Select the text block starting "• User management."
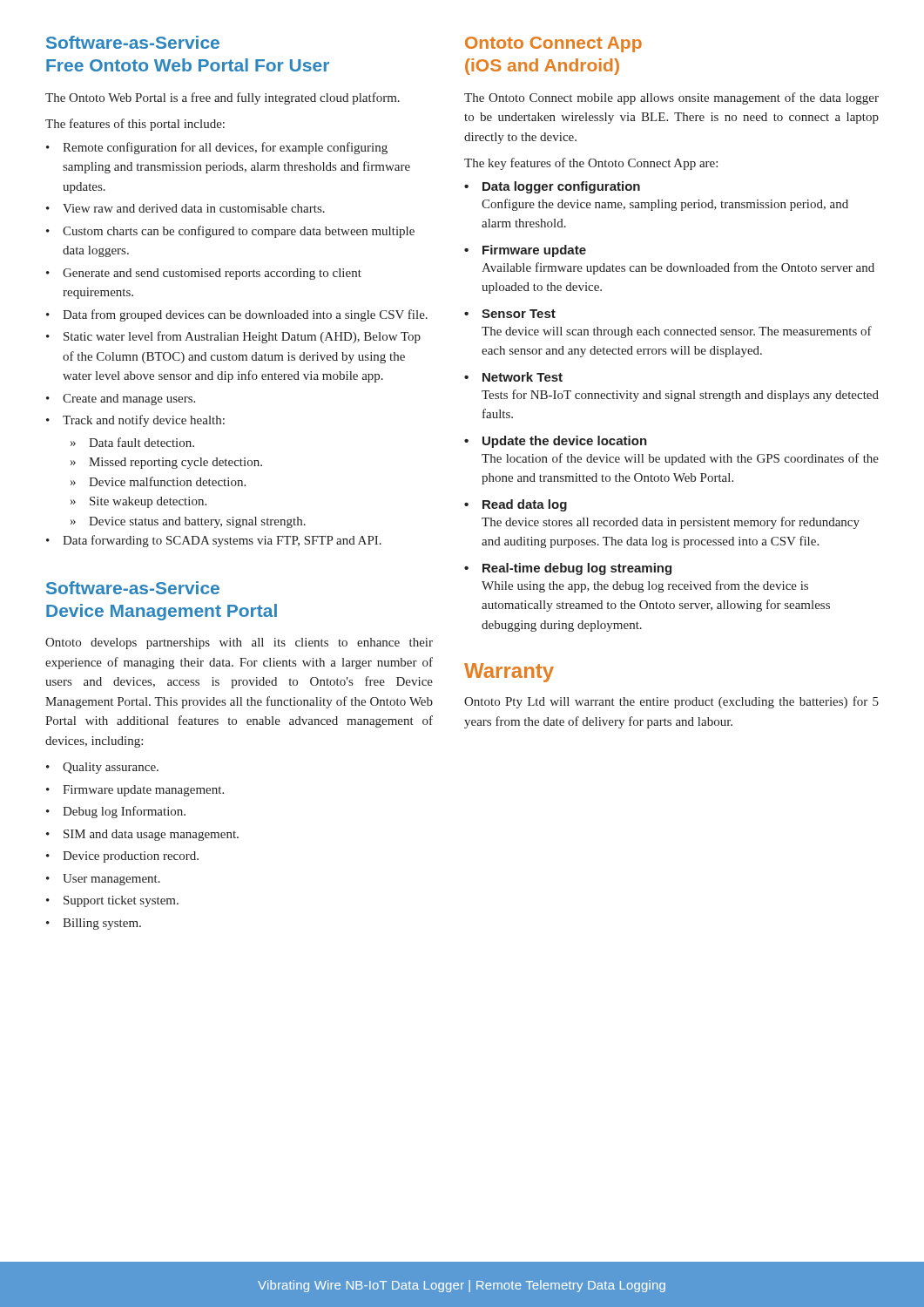Screen dimensions: 1307x924 pyautogui.click(x=103, y=878)
